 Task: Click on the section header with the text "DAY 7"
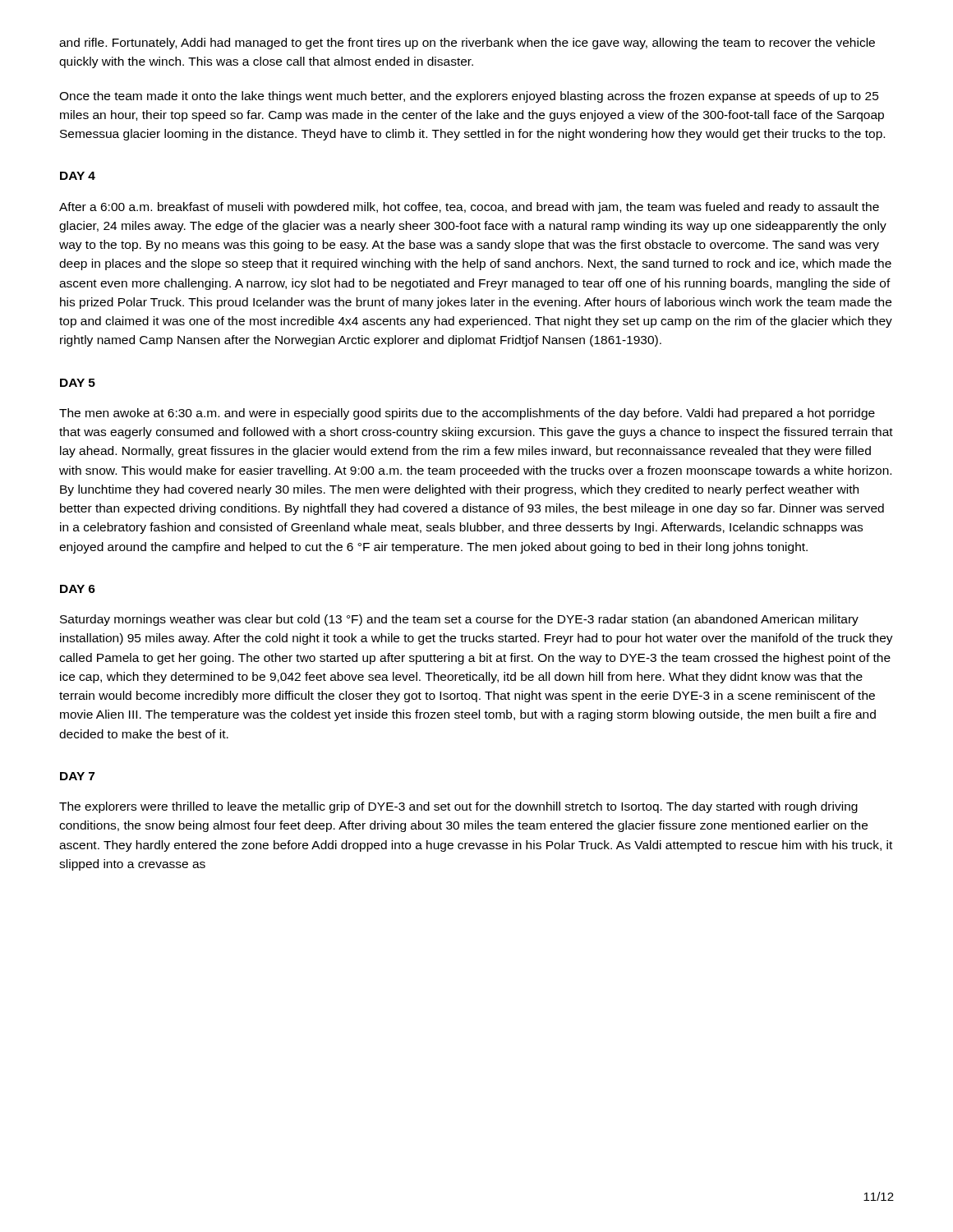click(77, 776)
